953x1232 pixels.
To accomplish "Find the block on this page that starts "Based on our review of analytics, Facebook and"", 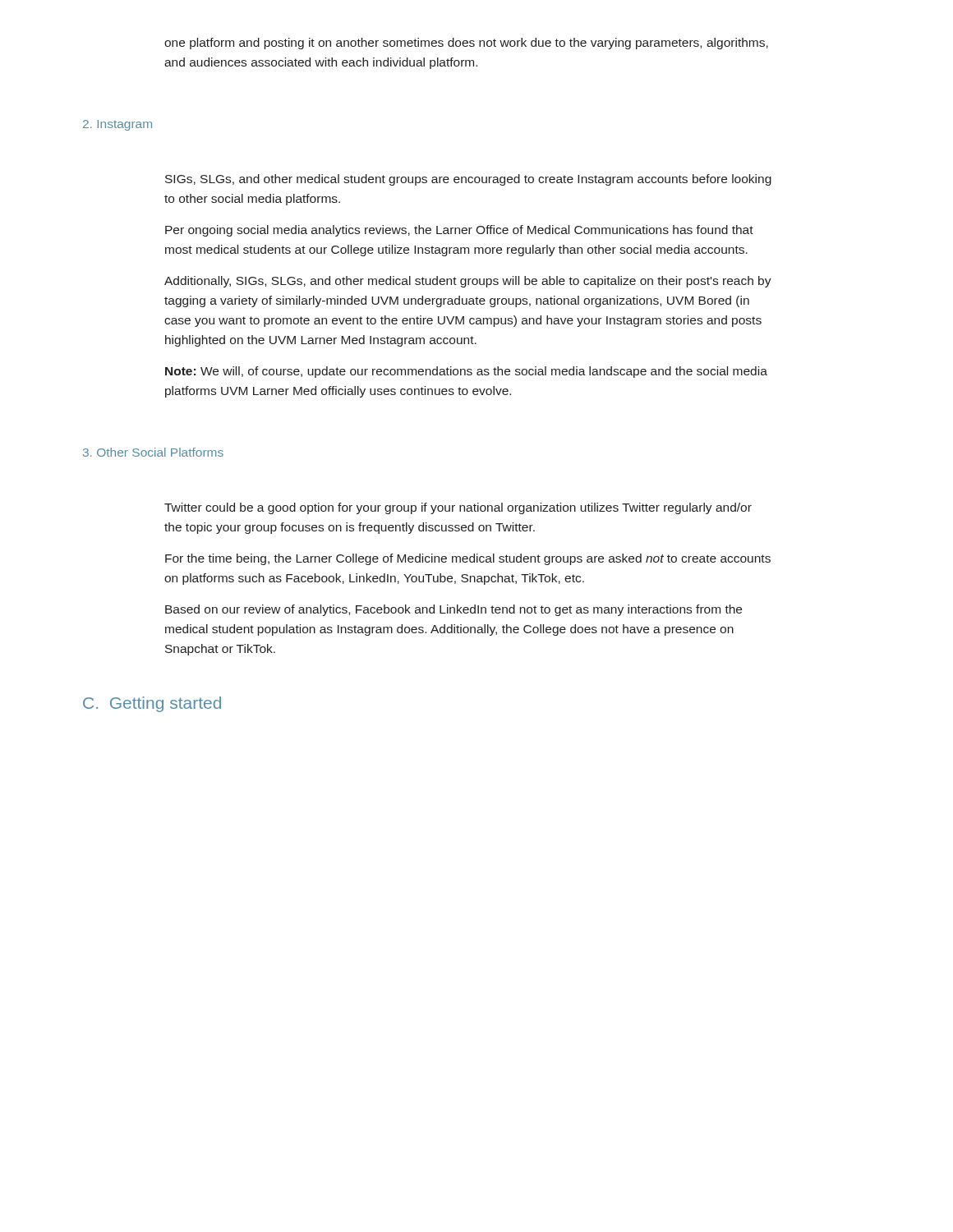I will click(453, 629).
